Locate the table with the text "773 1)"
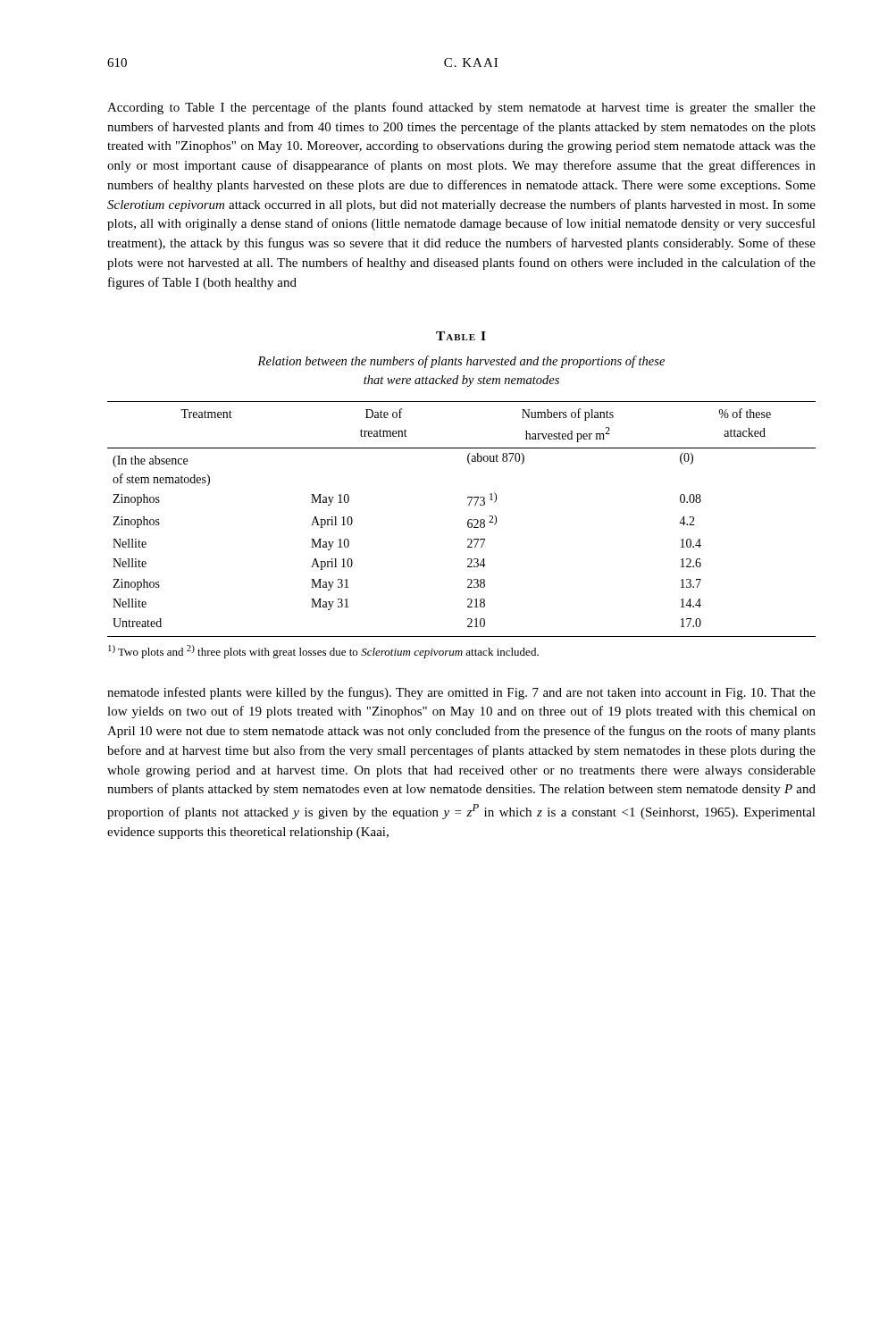Viewport: 896px width, 1340px height. [461, 532]
